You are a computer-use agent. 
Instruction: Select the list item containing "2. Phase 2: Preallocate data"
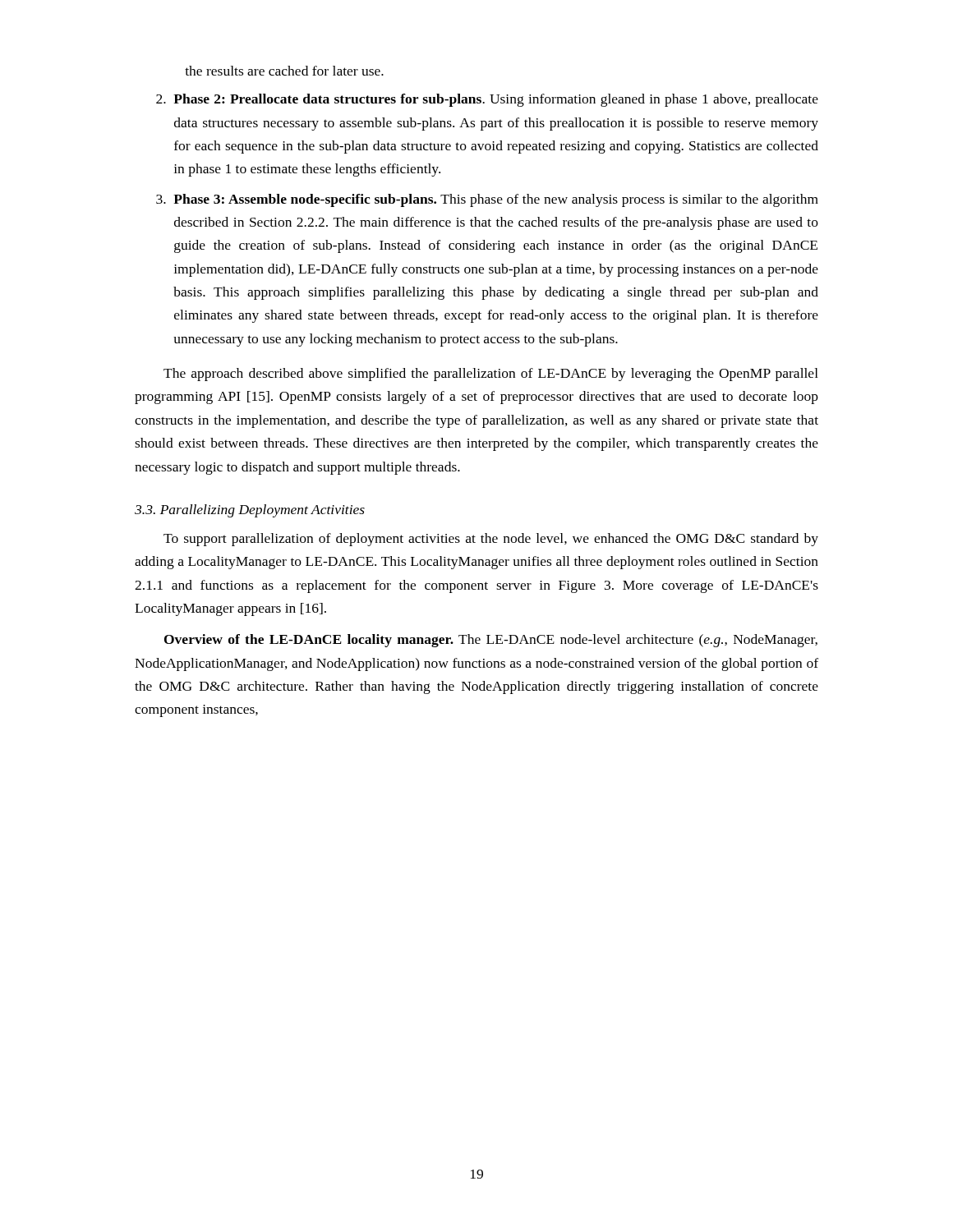tap(476, 134)
